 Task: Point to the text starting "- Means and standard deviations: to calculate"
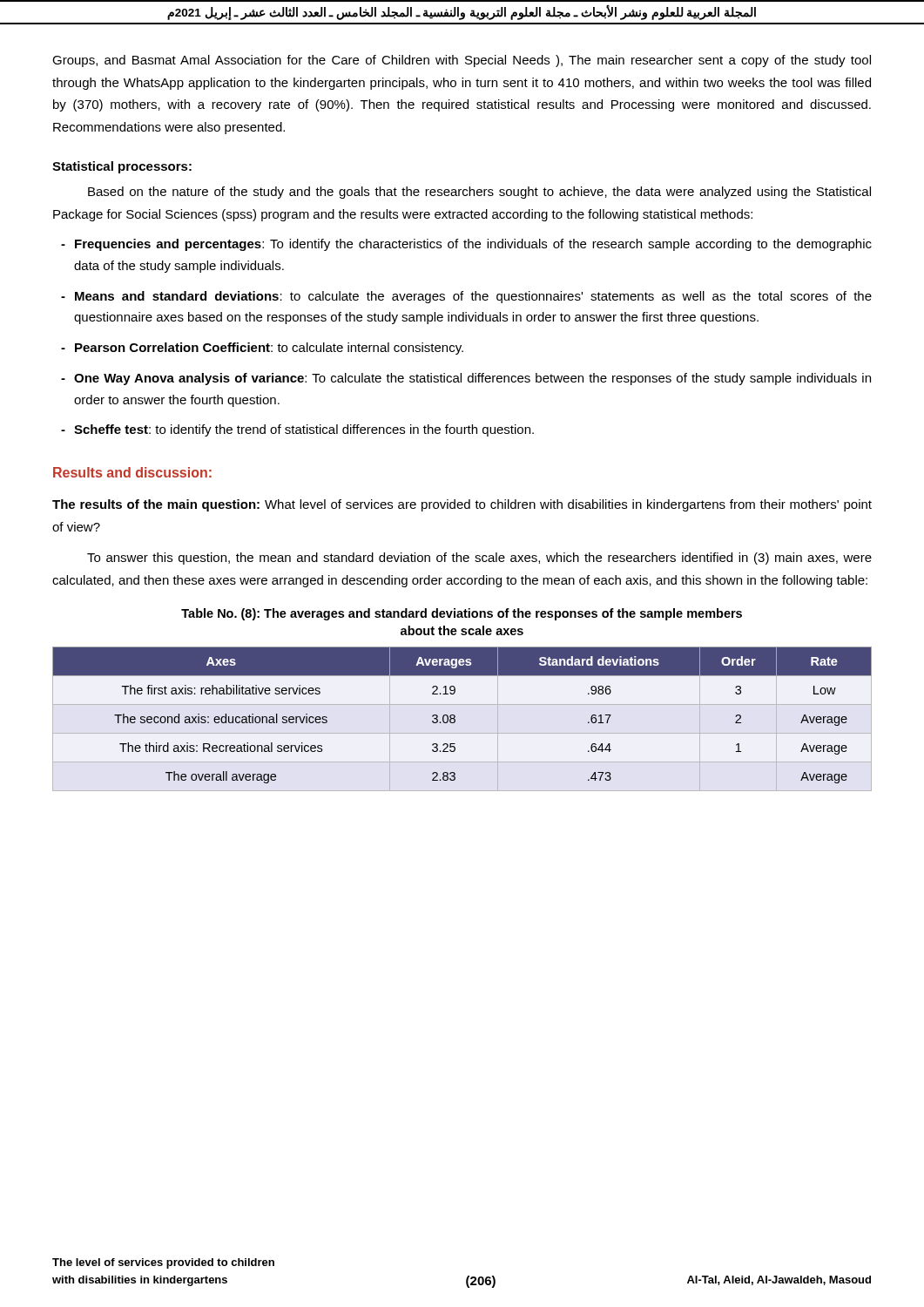pyautogui.click(x=466, y=307)
